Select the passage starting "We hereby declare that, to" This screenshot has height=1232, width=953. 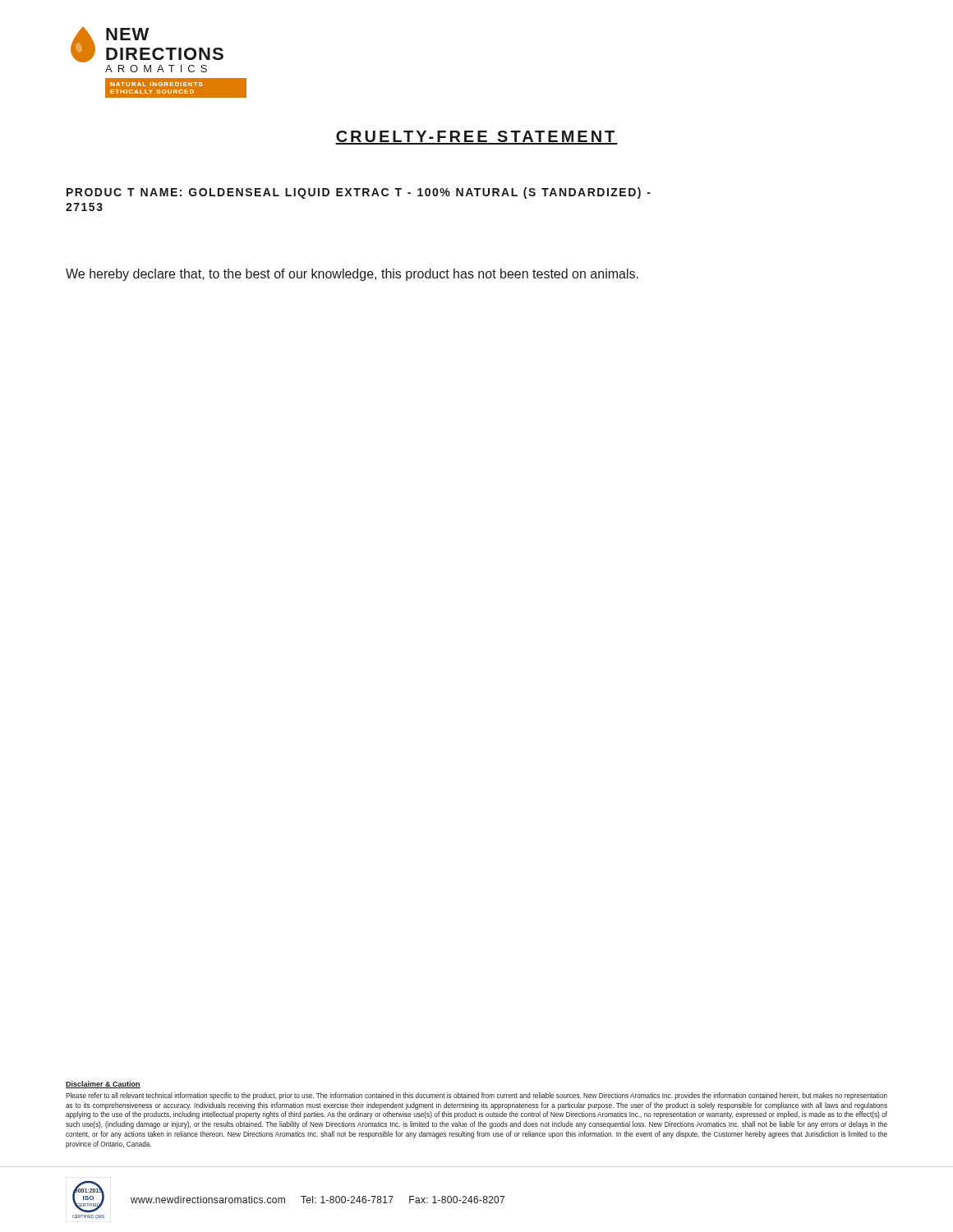point(476,274)
